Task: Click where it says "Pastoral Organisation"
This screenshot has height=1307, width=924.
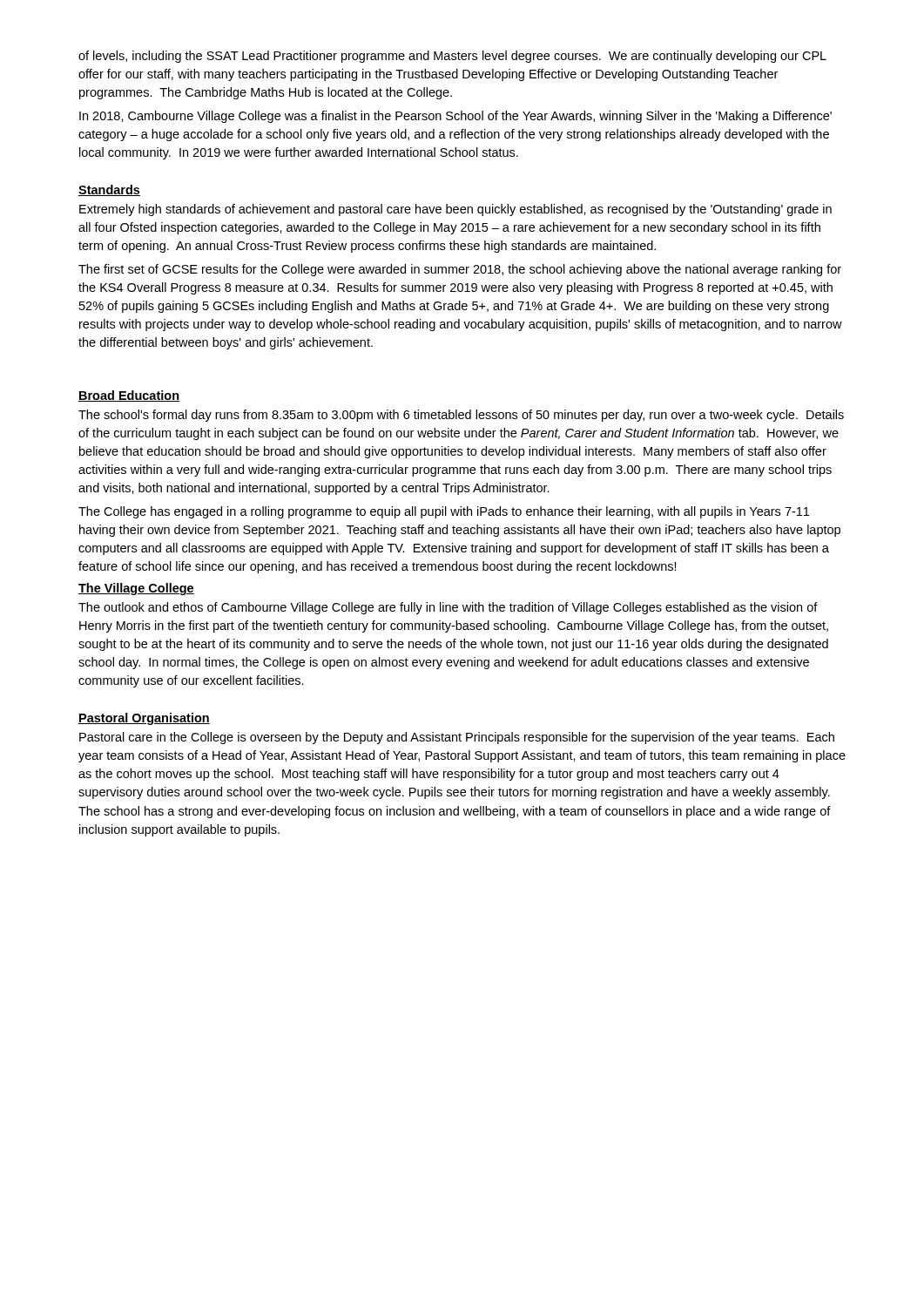Action: [x=144, y=718]
